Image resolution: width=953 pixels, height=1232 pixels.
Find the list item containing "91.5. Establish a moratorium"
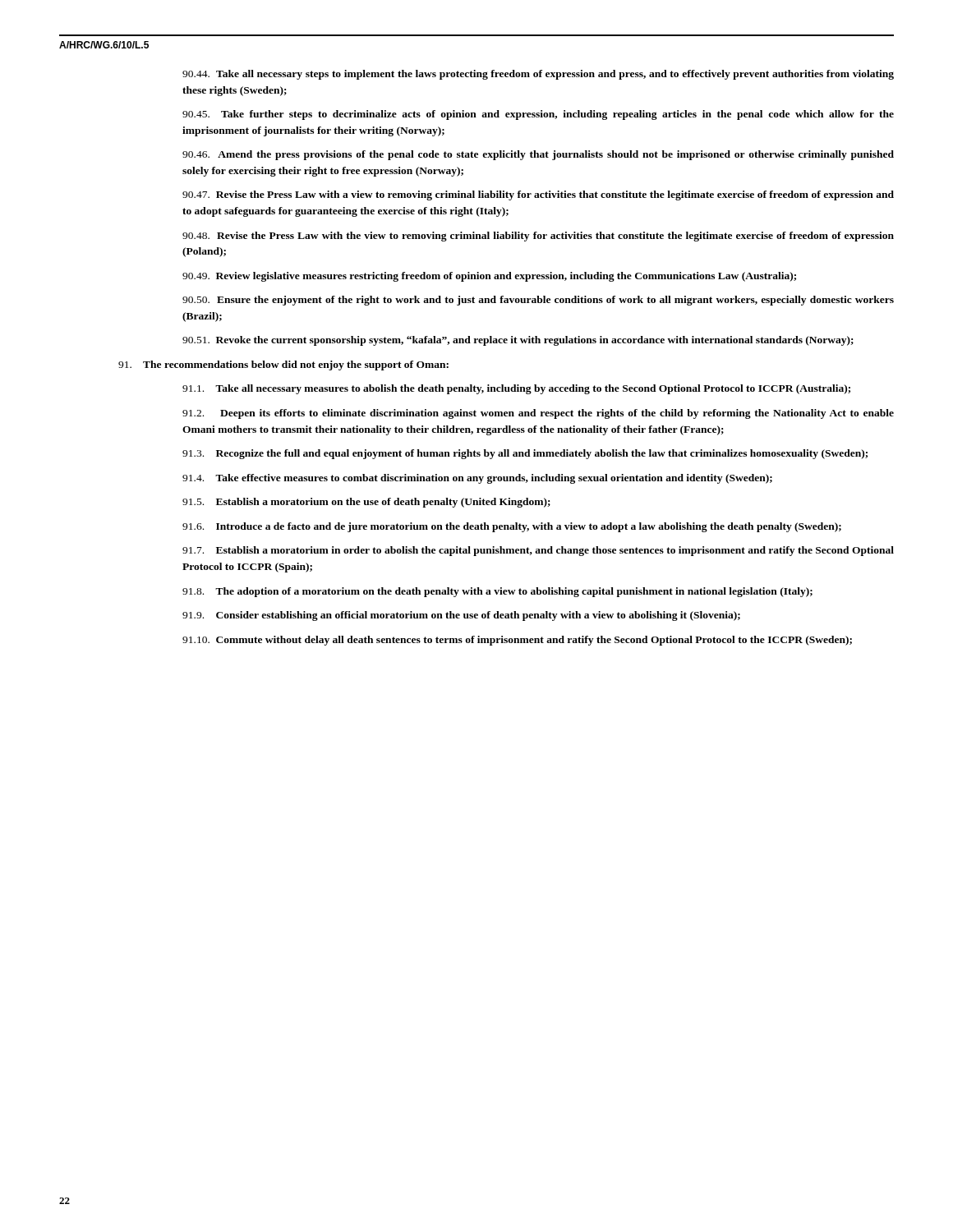[367, 502]
